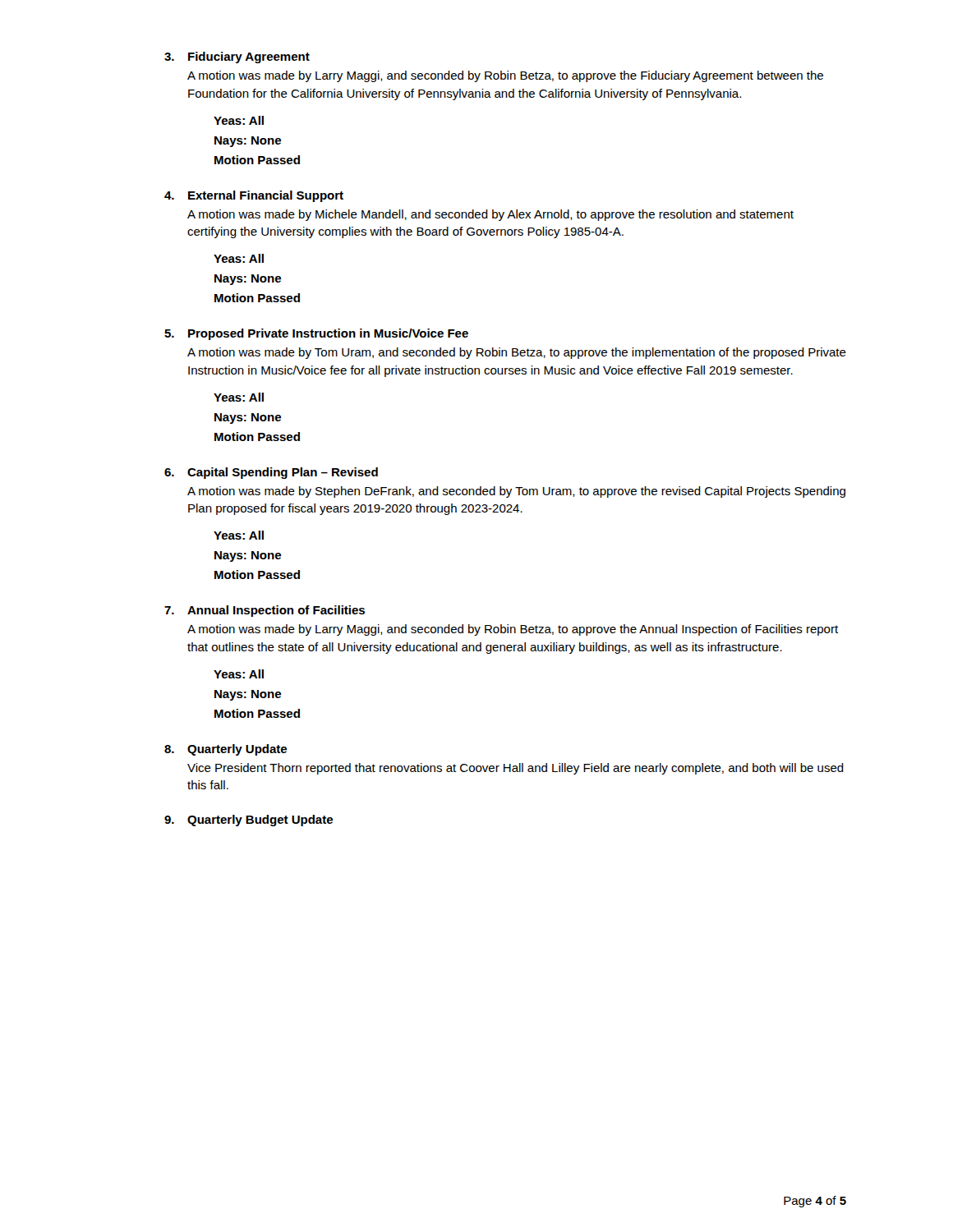
Task: Locate the list item with the text "8. Quarterly Update Vice President"
Action: [505, 768]
